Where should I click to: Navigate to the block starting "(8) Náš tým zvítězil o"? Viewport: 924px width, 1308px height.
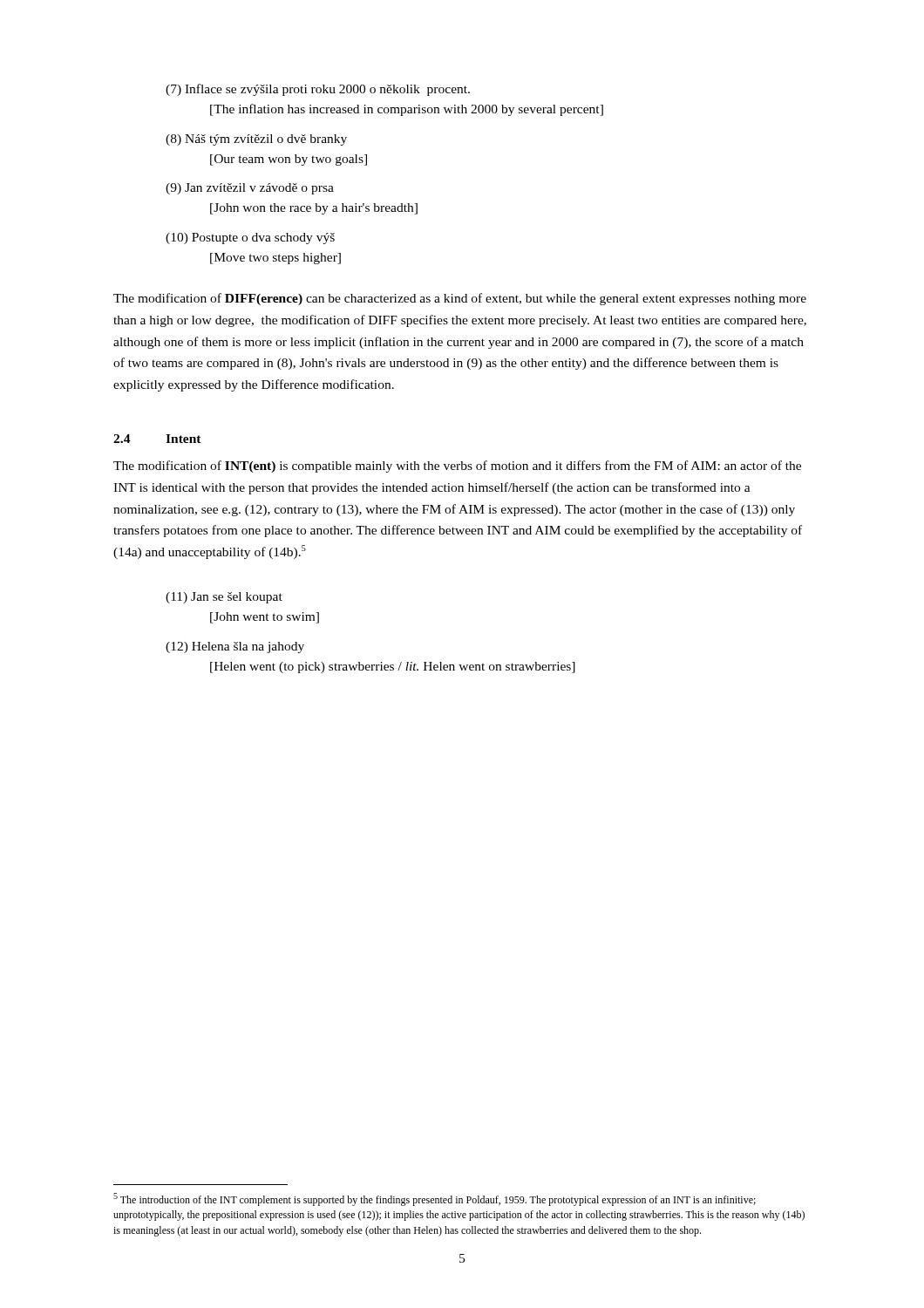click(x=256, y=140)
